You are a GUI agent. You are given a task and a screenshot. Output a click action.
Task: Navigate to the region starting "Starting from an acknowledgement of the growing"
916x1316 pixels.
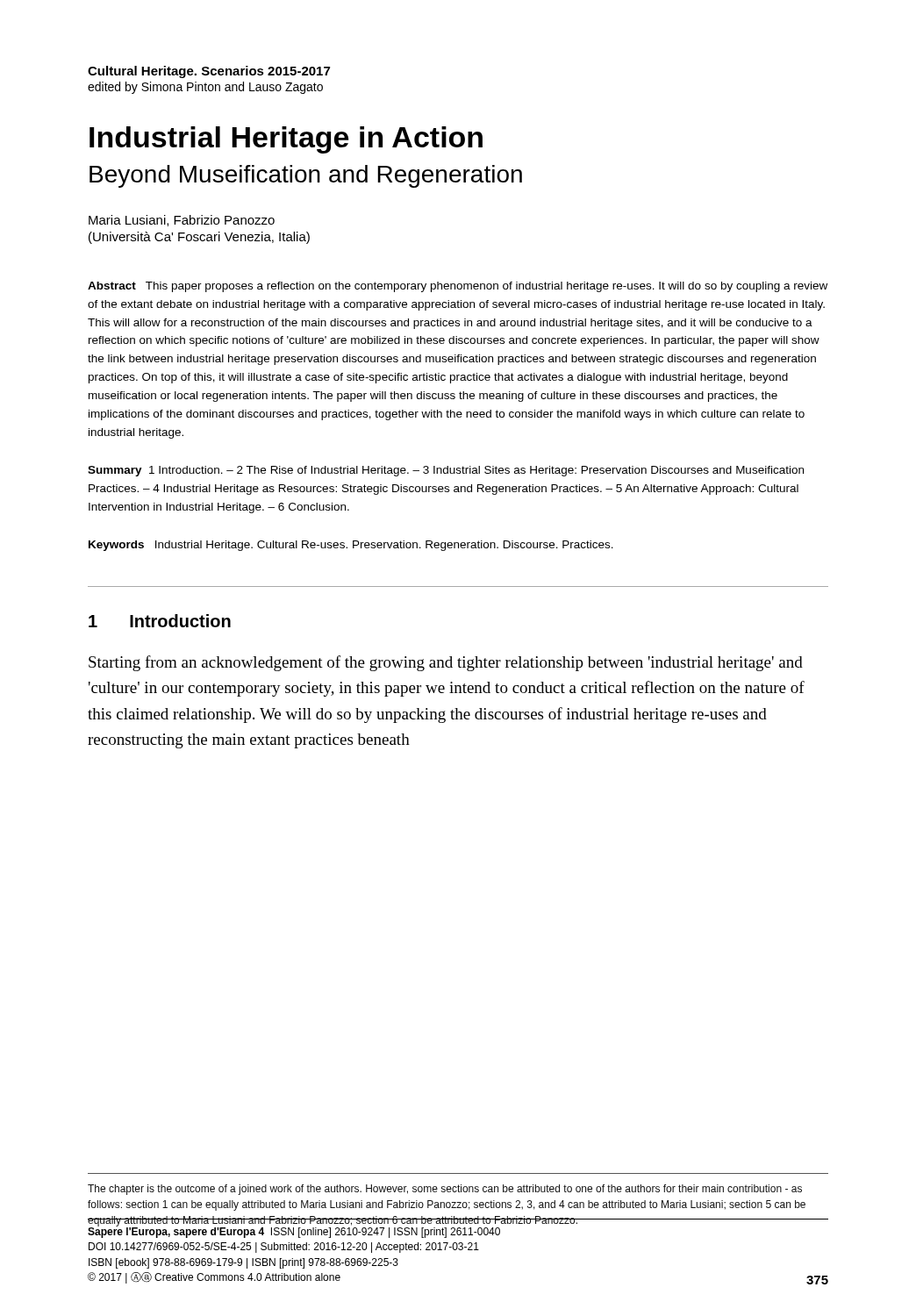446,700
